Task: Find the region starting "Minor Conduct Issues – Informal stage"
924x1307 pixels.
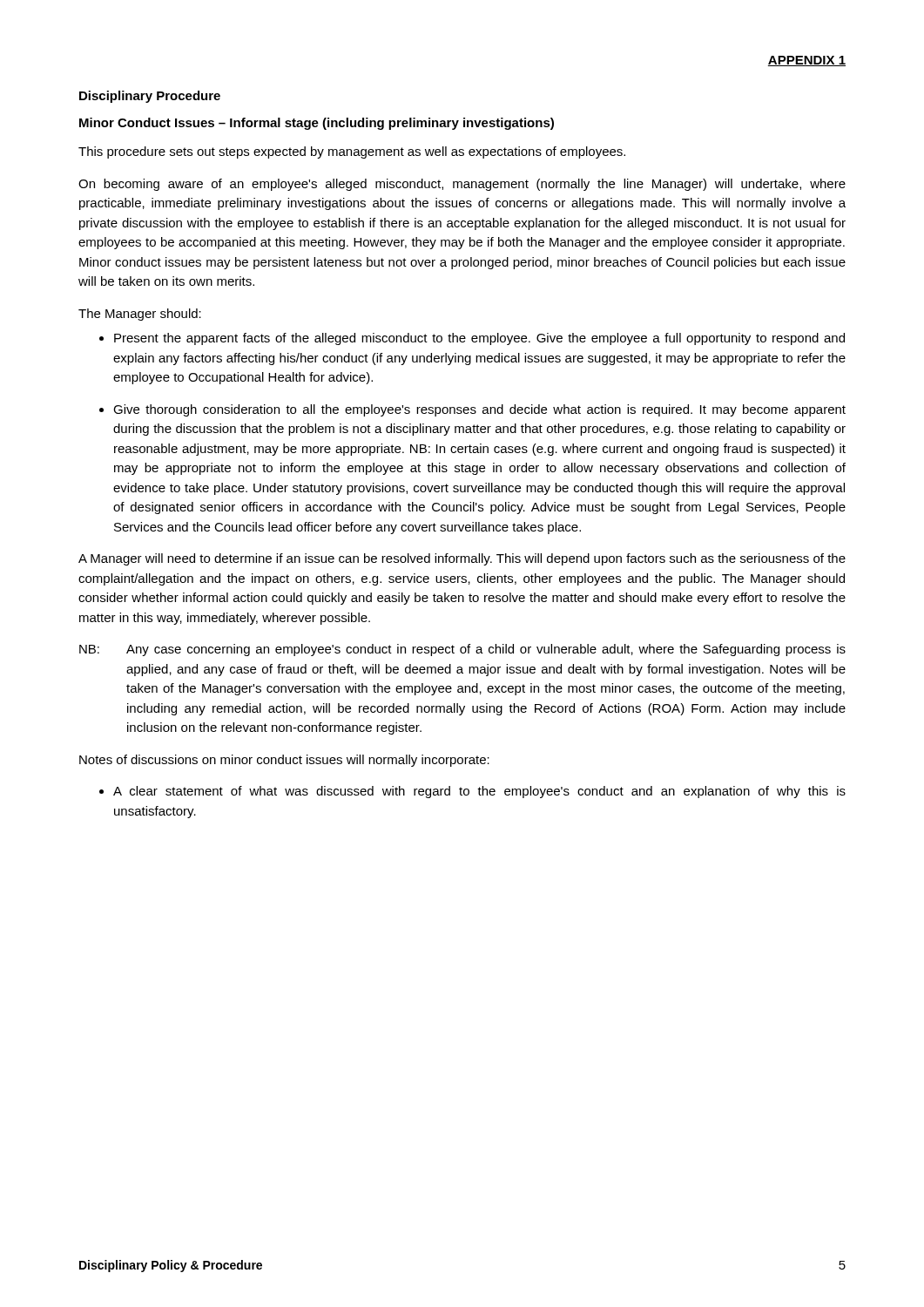Action: pyautogui.click(x=316, y=122)
